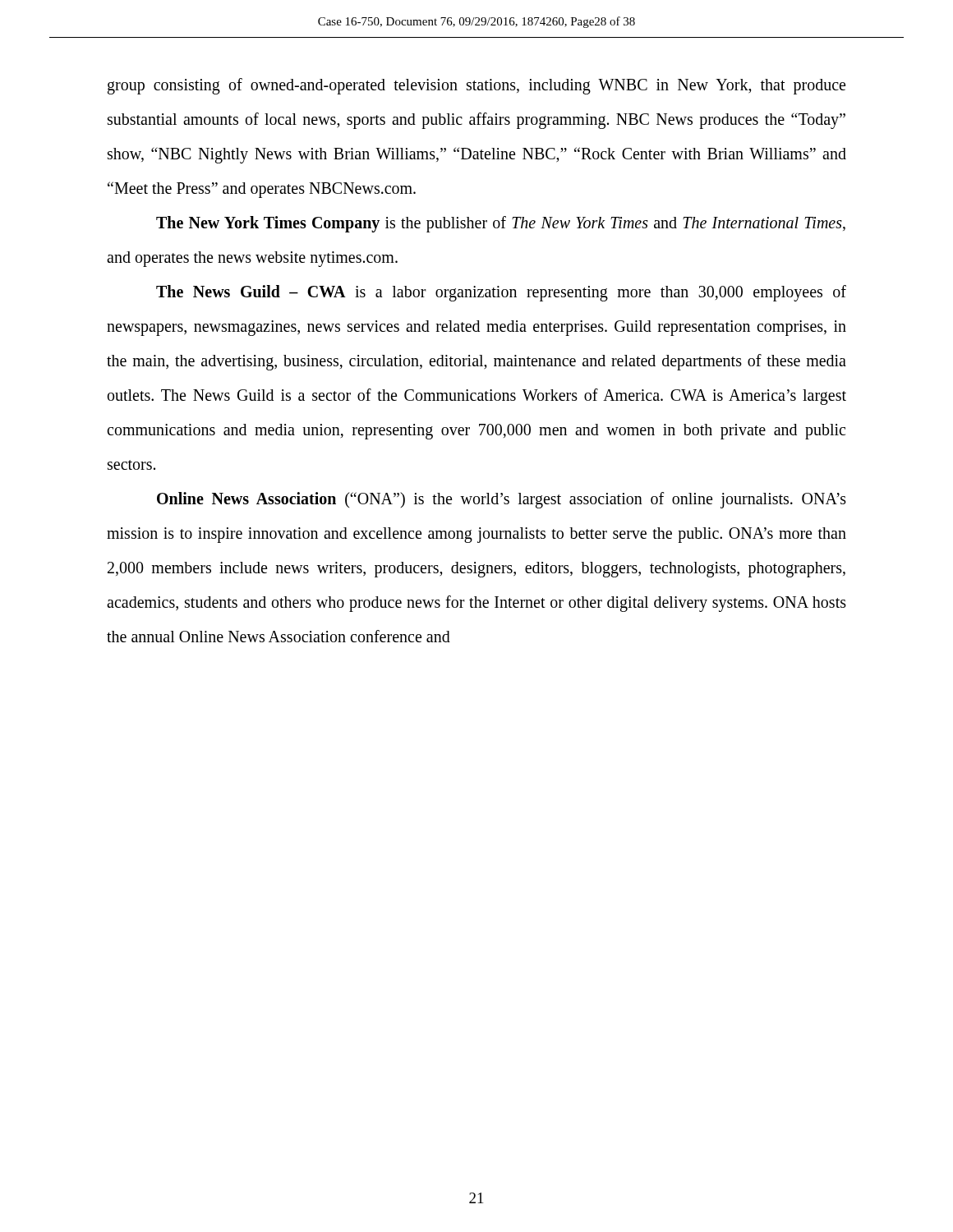
Task: Point to the block beginning "The News Guild – CWA is"
Action: point(501,293)
